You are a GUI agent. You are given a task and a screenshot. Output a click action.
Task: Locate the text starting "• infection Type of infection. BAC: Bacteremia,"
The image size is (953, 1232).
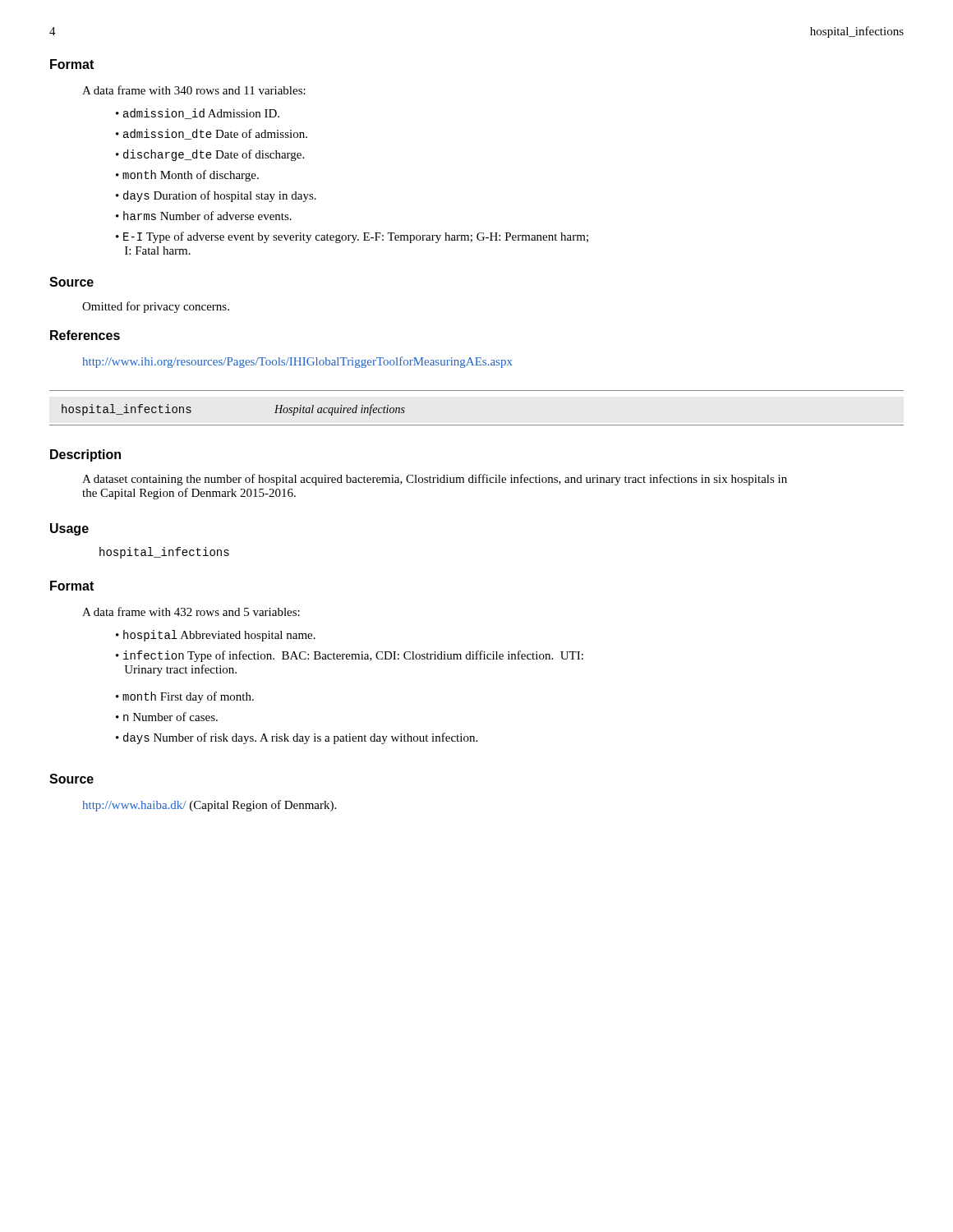[350, 662]
